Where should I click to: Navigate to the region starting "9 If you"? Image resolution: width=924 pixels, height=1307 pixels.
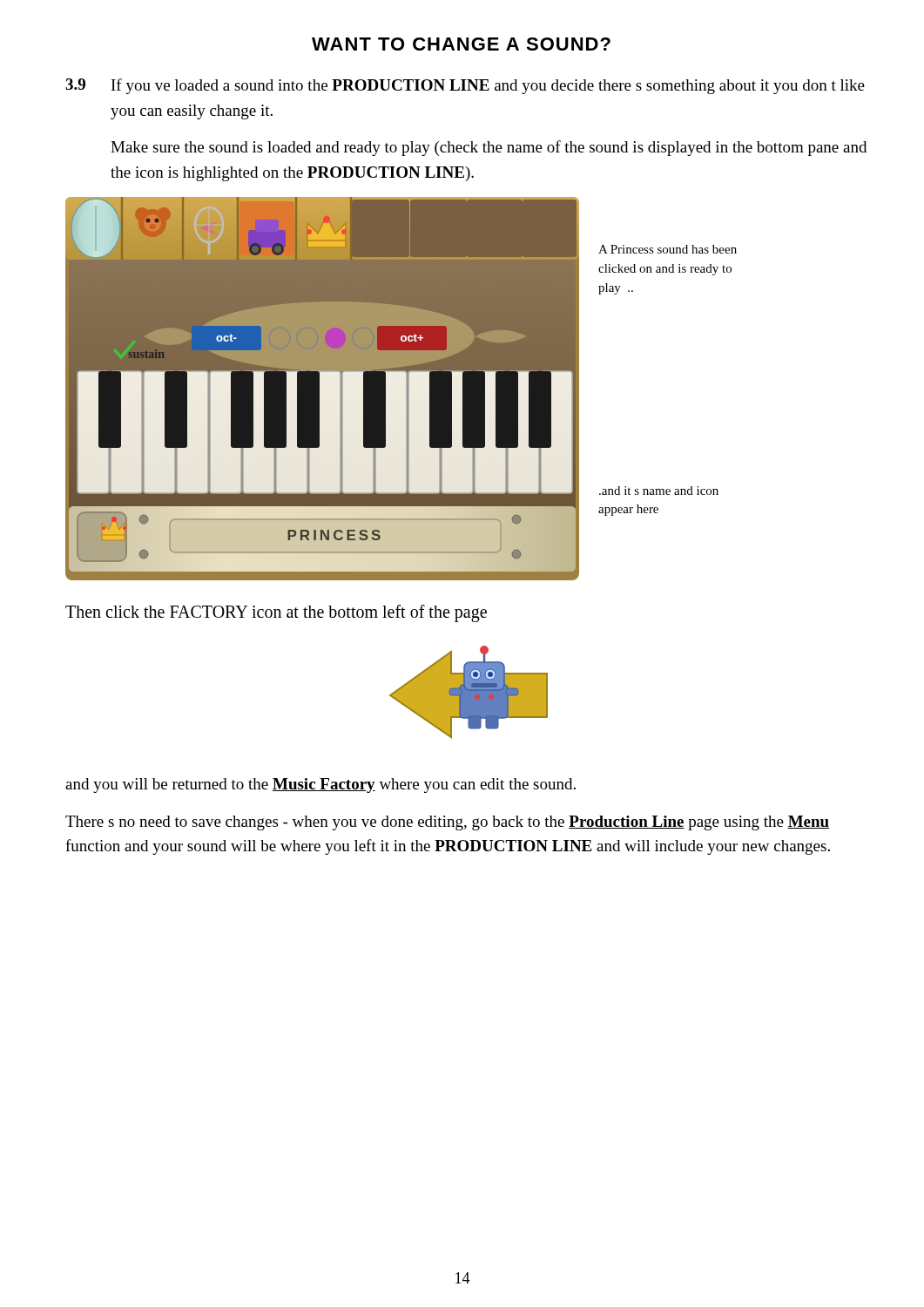(x=469, y=98)
